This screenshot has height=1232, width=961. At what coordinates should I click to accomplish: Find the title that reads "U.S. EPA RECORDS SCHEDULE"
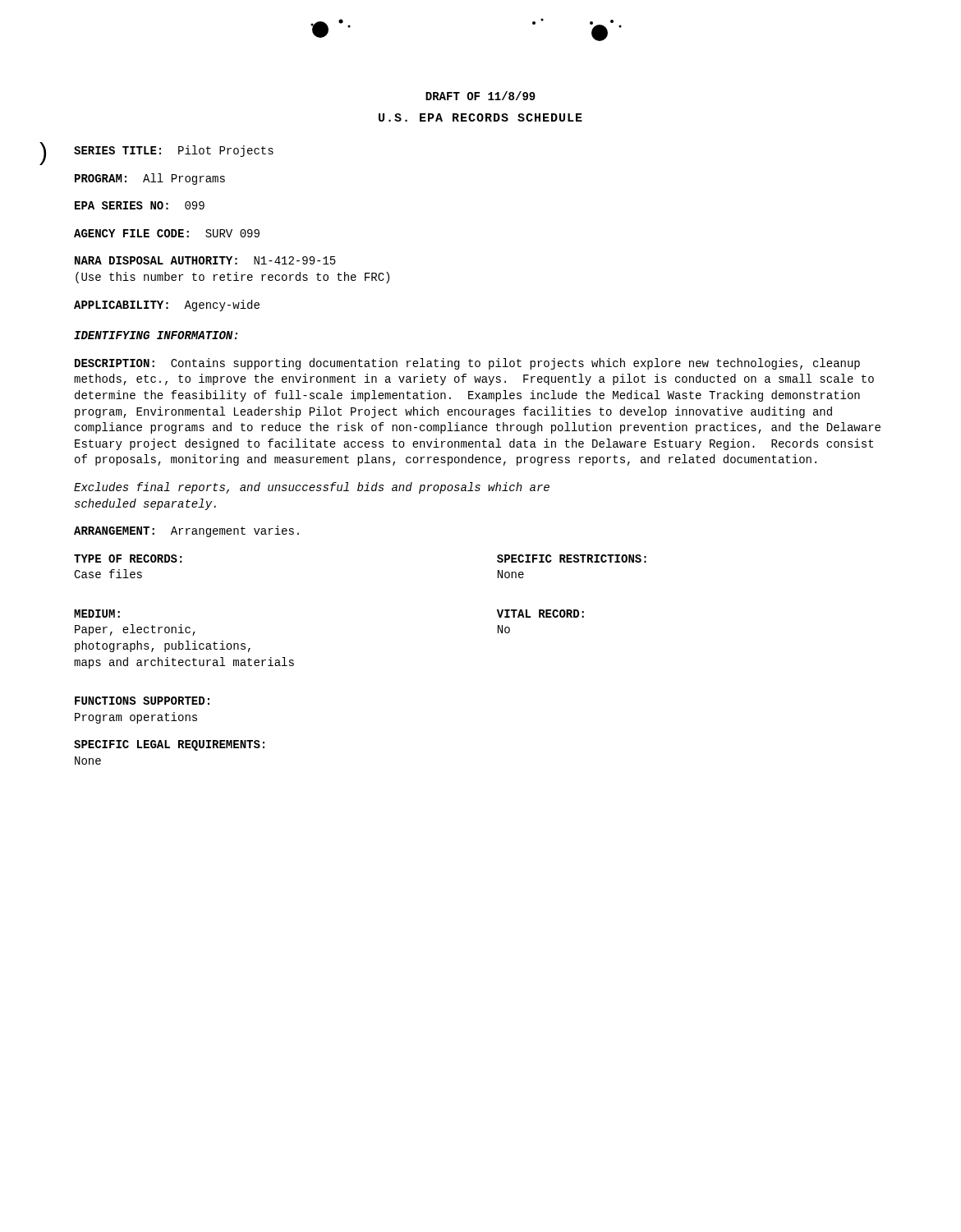[x=480, y=119]
